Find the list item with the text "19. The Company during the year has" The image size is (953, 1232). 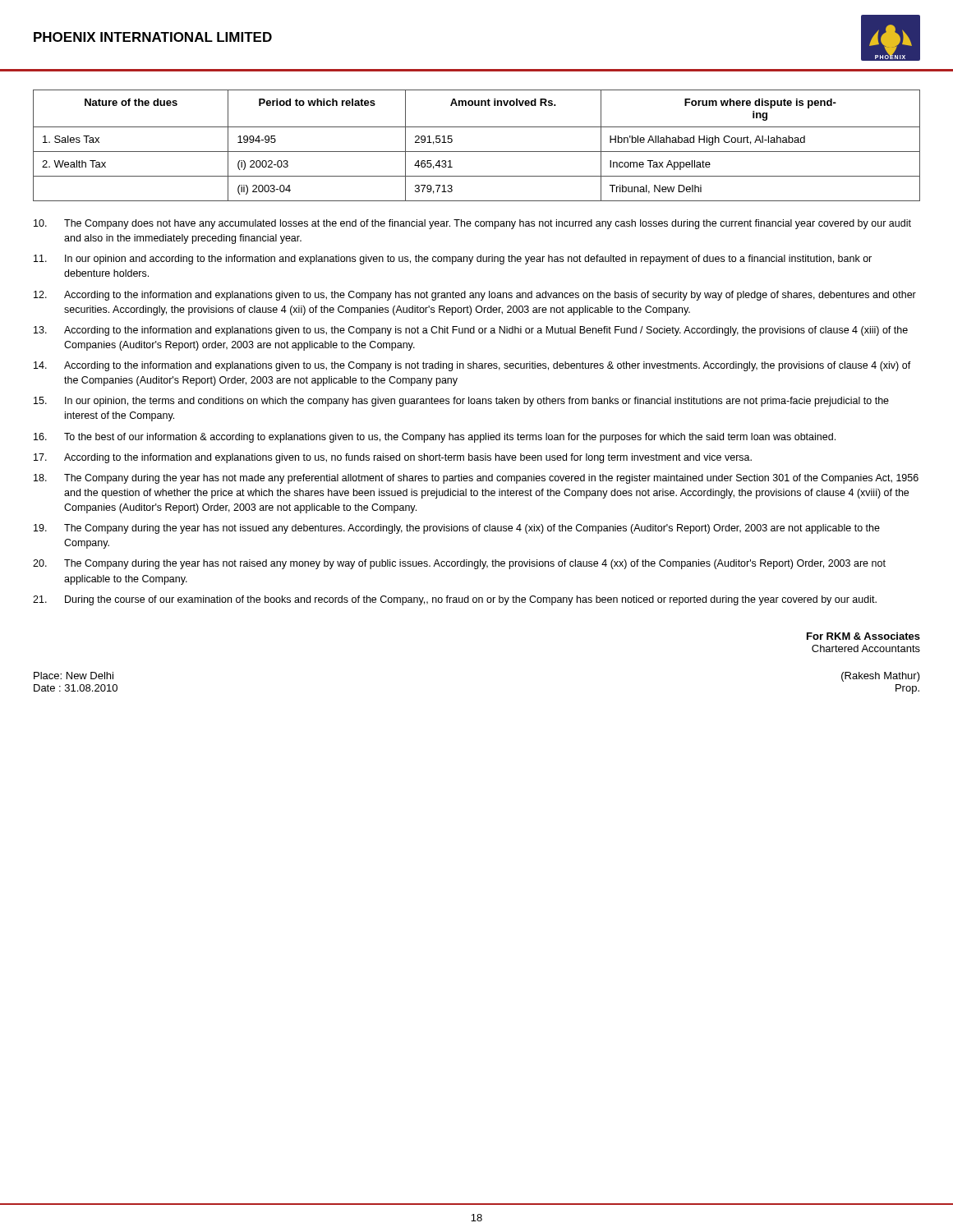click(476, 536)
